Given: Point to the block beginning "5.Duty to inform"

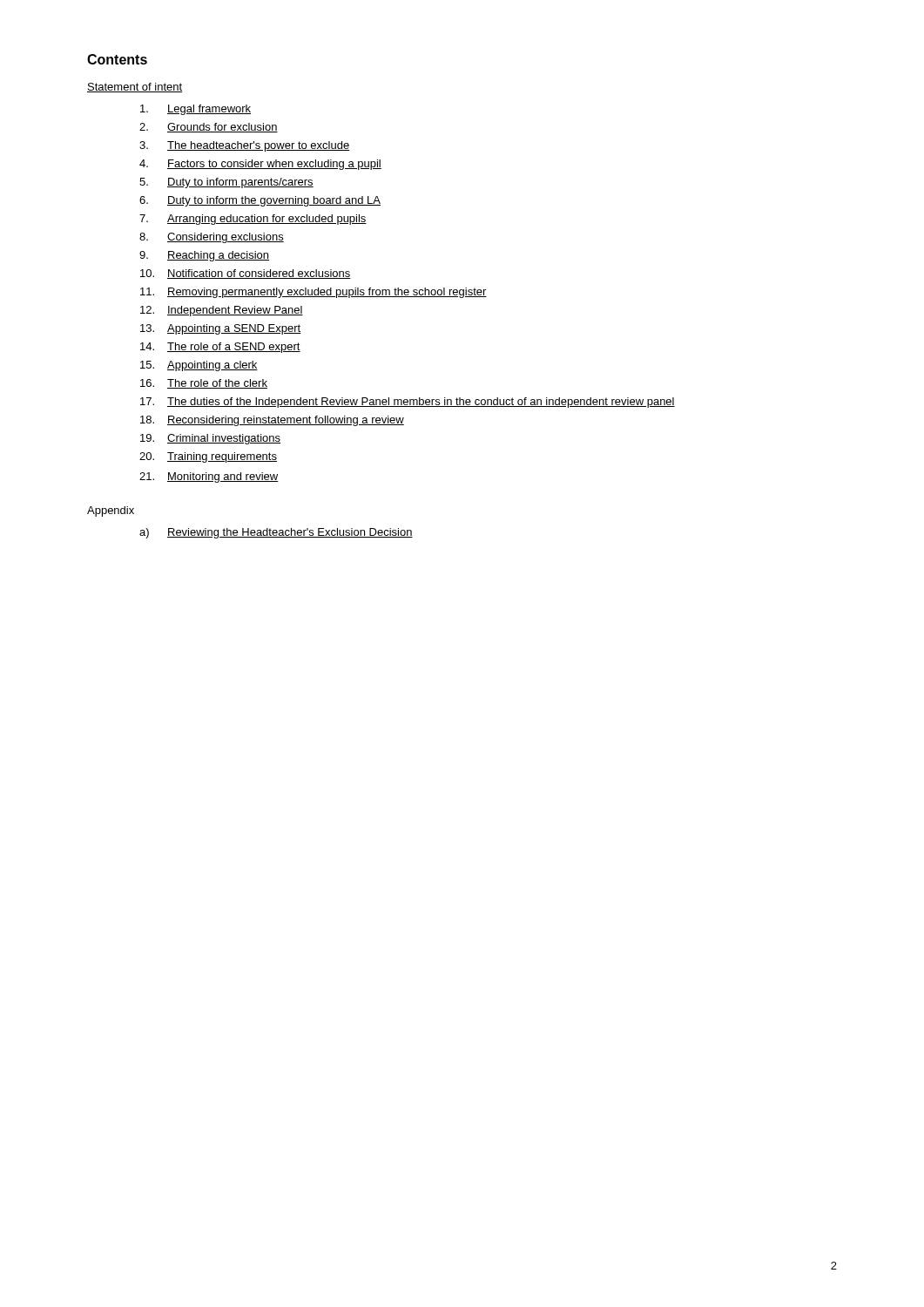Looking at the screenshot, I should tap(226, 183).
